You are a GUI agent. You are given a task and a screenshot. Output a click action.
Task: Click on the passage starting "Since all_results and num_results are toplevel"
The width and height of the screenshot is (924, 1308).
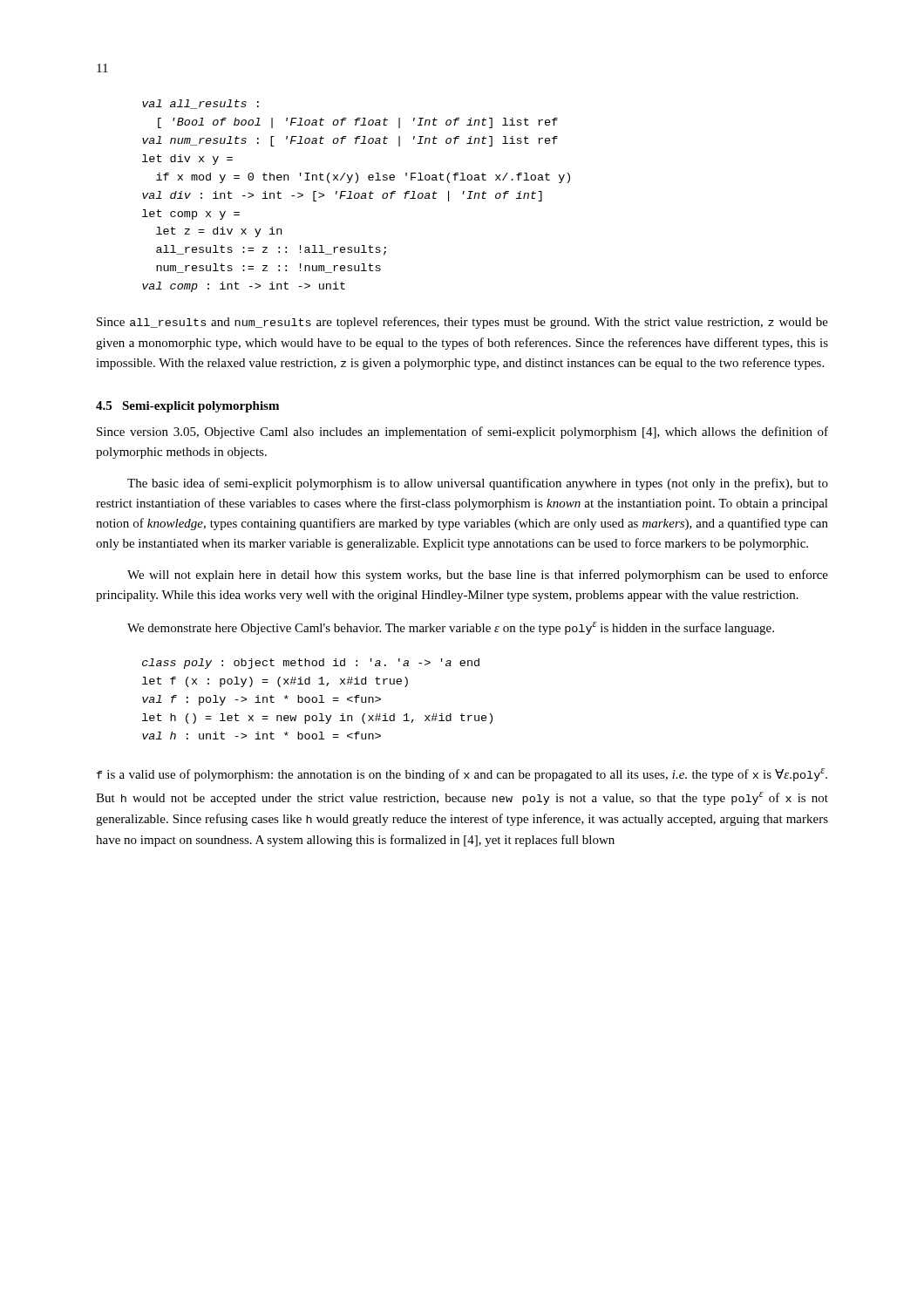point(462,343)
